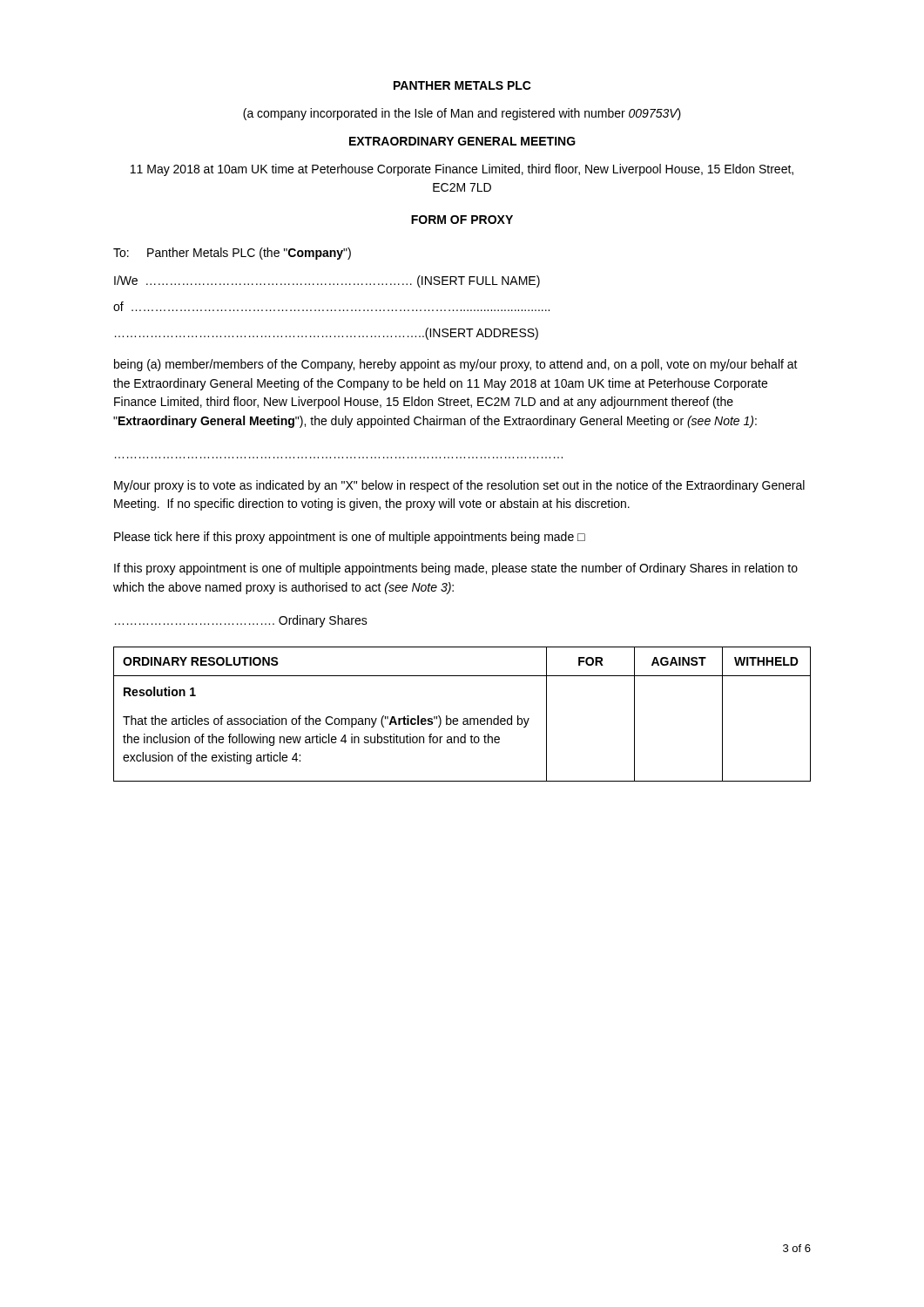This screenshot has height=1307, width=924.
Task: Select the text starting "I/We ………………………………………………………… (INSERT FULL NAME)"
Action: pyautogui.click(x=327, y=281)
